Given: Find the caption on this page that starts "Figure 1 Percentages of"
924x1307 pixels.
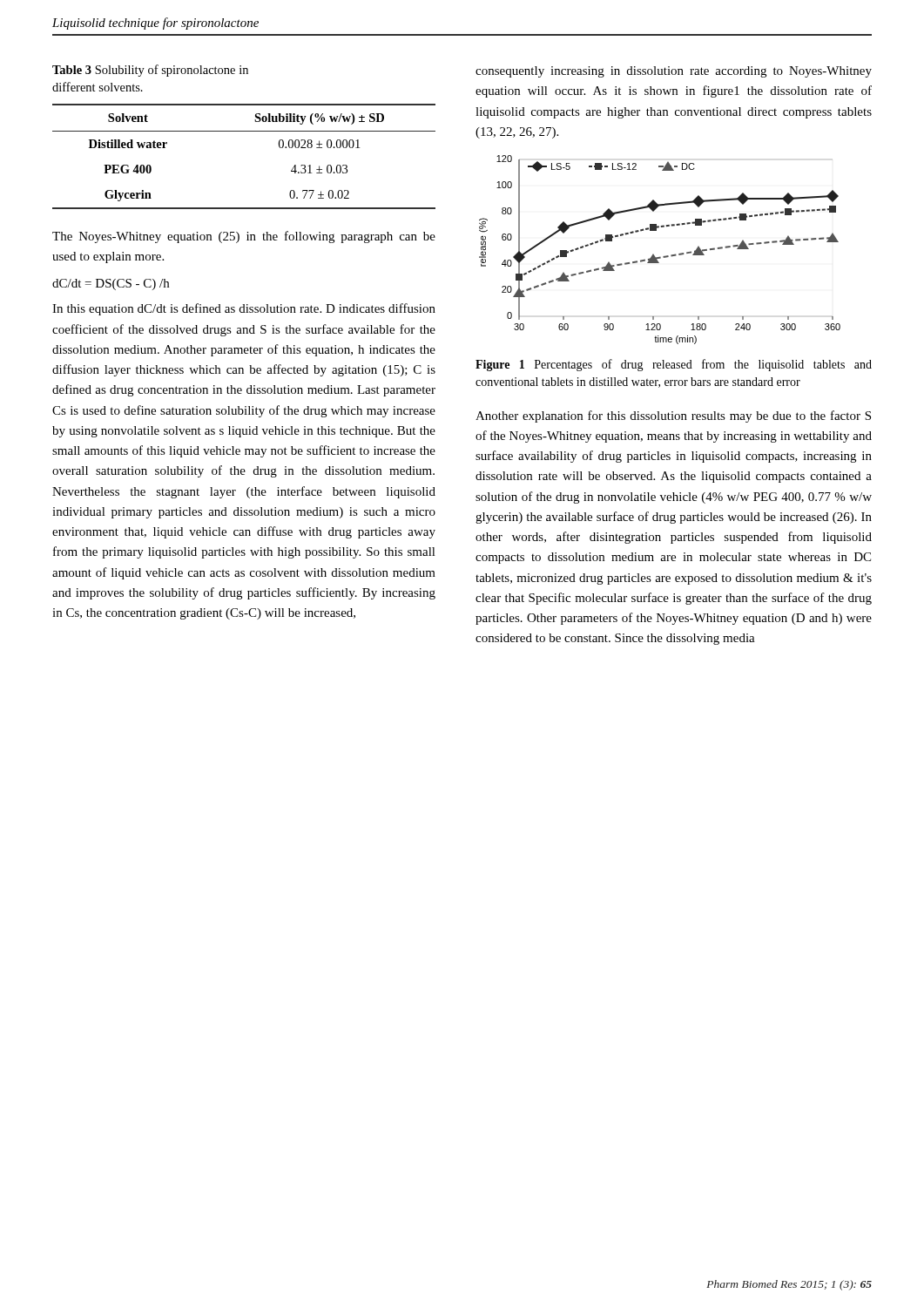Looking at the screenshot, I should point(674,373).
